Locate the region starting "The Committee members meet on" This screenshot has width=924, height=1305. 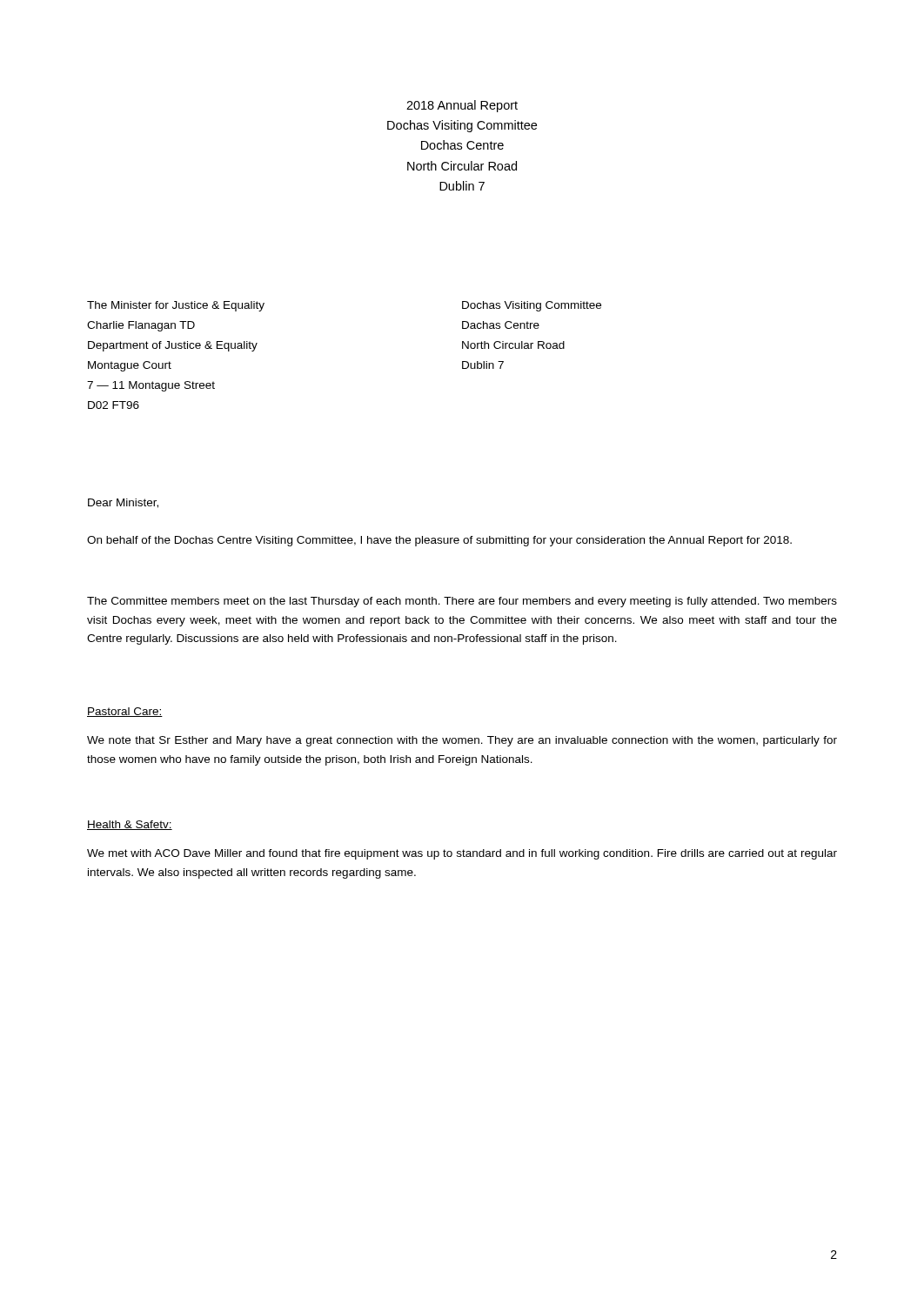[x=462, y=619]
